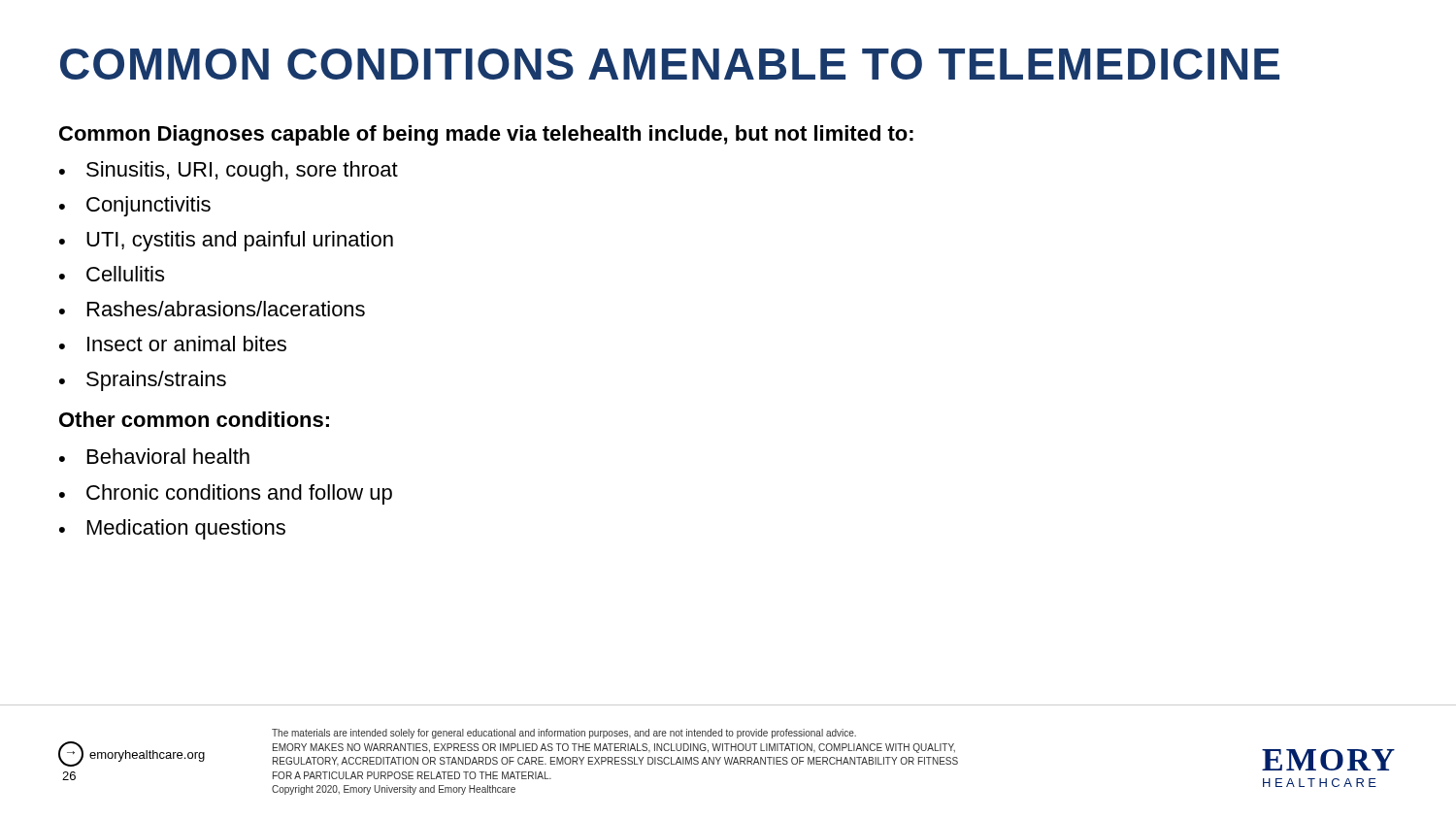
Task: Select the passage starting "• Chronic conditions and follow up"
Action: (x=226, y=494)
